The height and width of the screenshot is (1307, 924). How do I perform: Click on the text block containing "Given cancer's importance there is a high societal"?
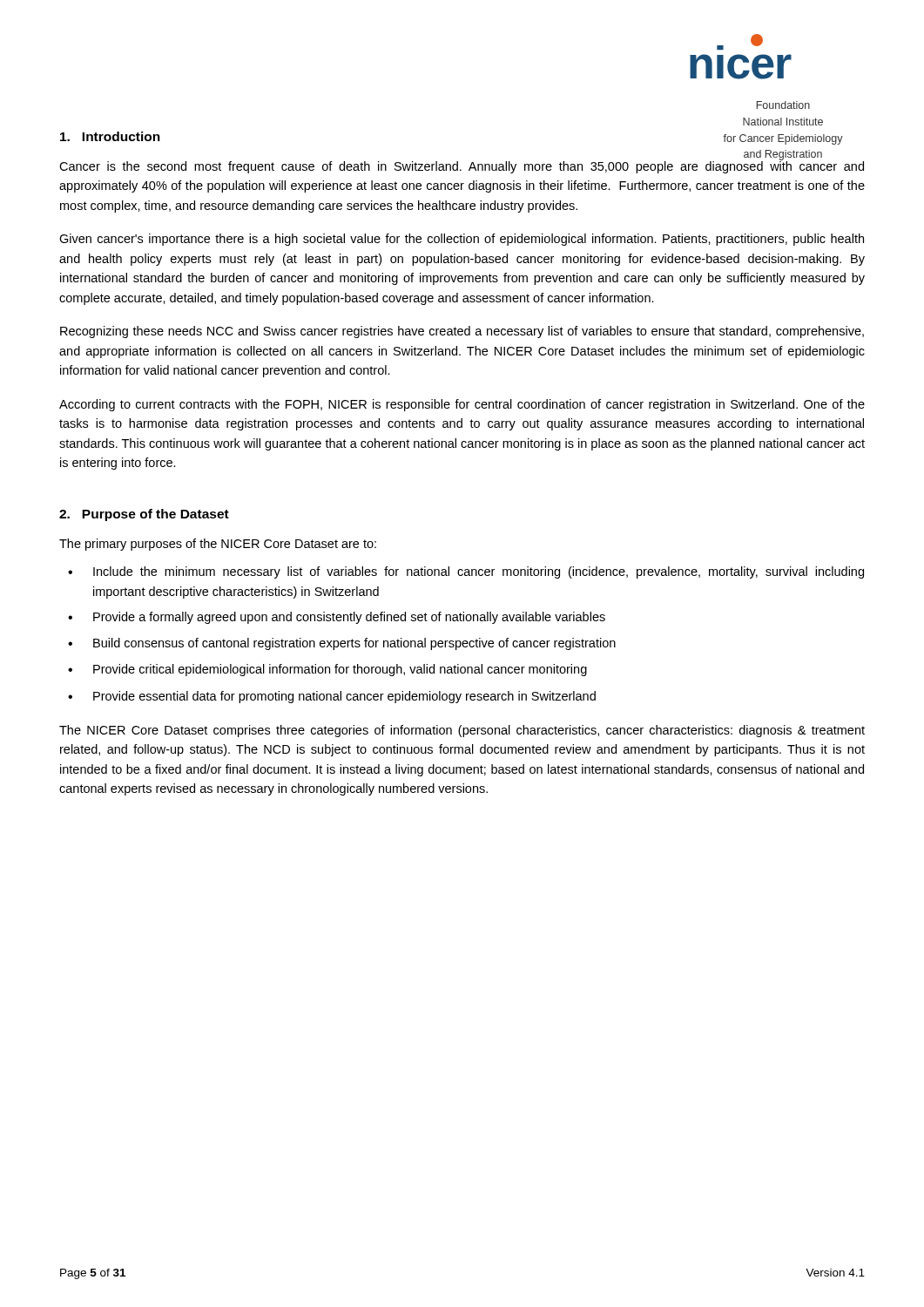click(x=462, y=268)
